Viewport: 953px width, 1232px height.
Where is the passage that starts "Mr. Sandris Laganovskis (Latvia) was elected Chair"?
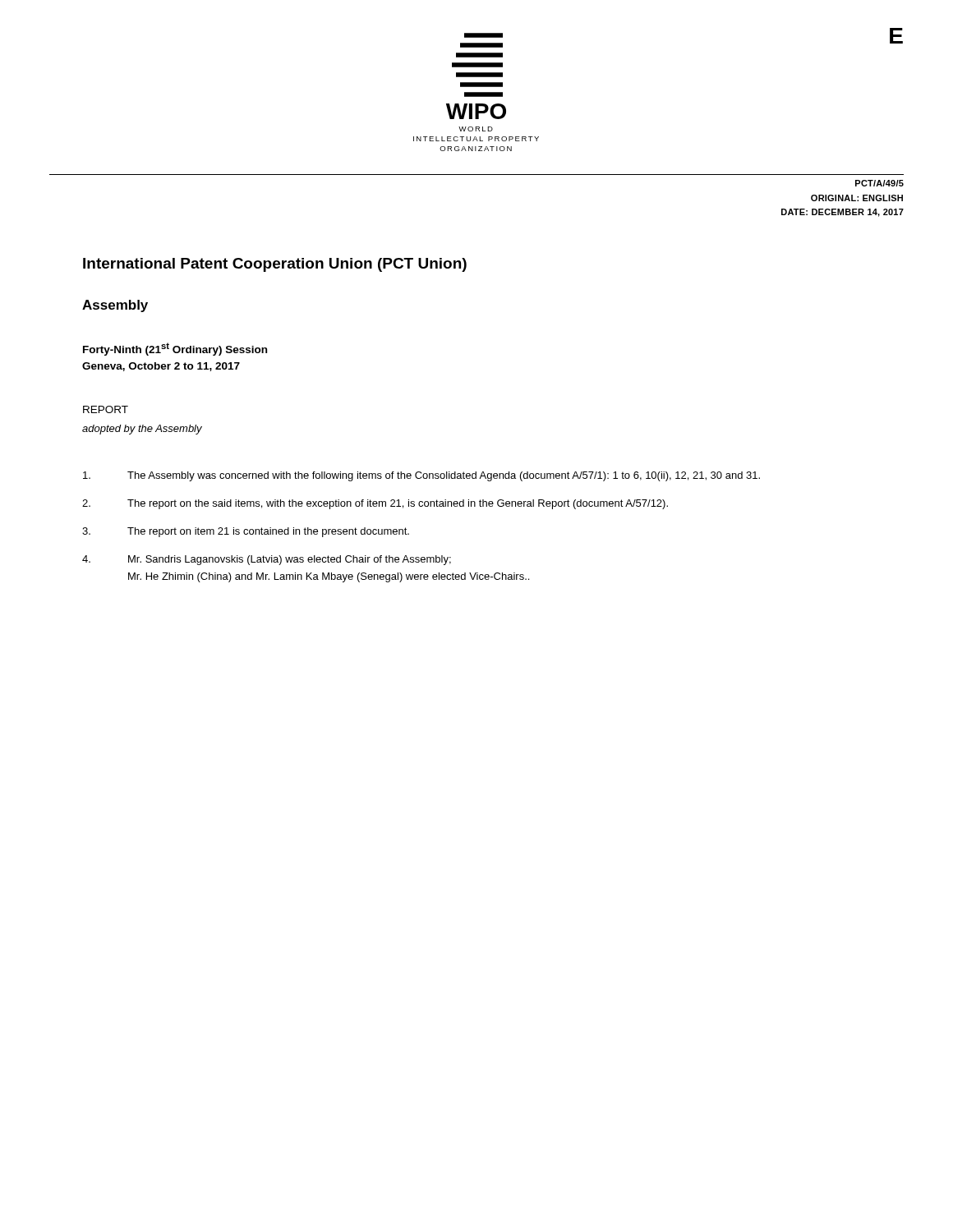click(x=474, y=568)
